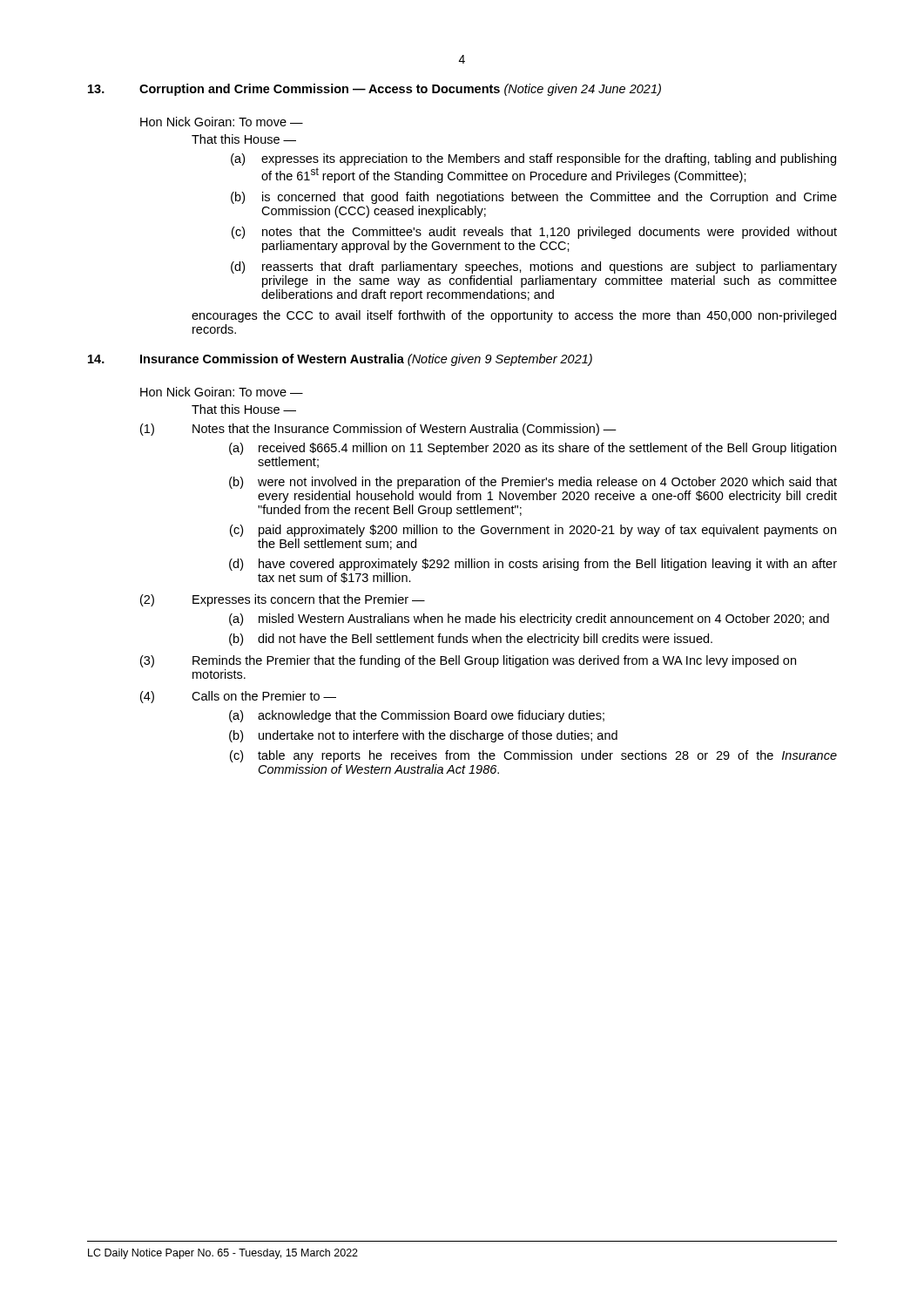This screenshot has width=924, height=1307.
Task: Select the list item containing "(a) misled Western"
Action: point(514,619)
